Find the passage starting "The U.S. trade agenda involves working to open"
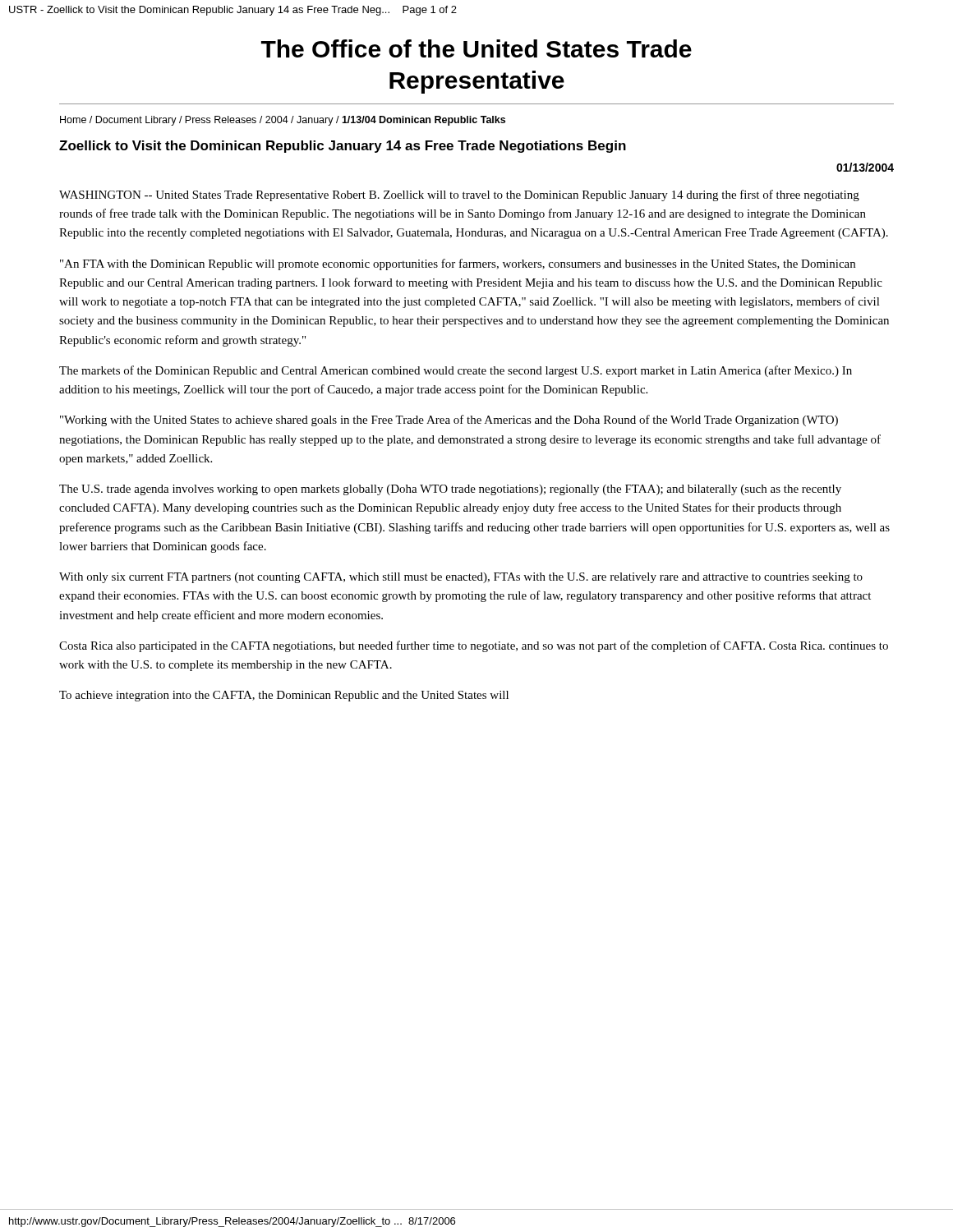The width and height of the screenshot is (953, 1232). (x=474, y=518)
